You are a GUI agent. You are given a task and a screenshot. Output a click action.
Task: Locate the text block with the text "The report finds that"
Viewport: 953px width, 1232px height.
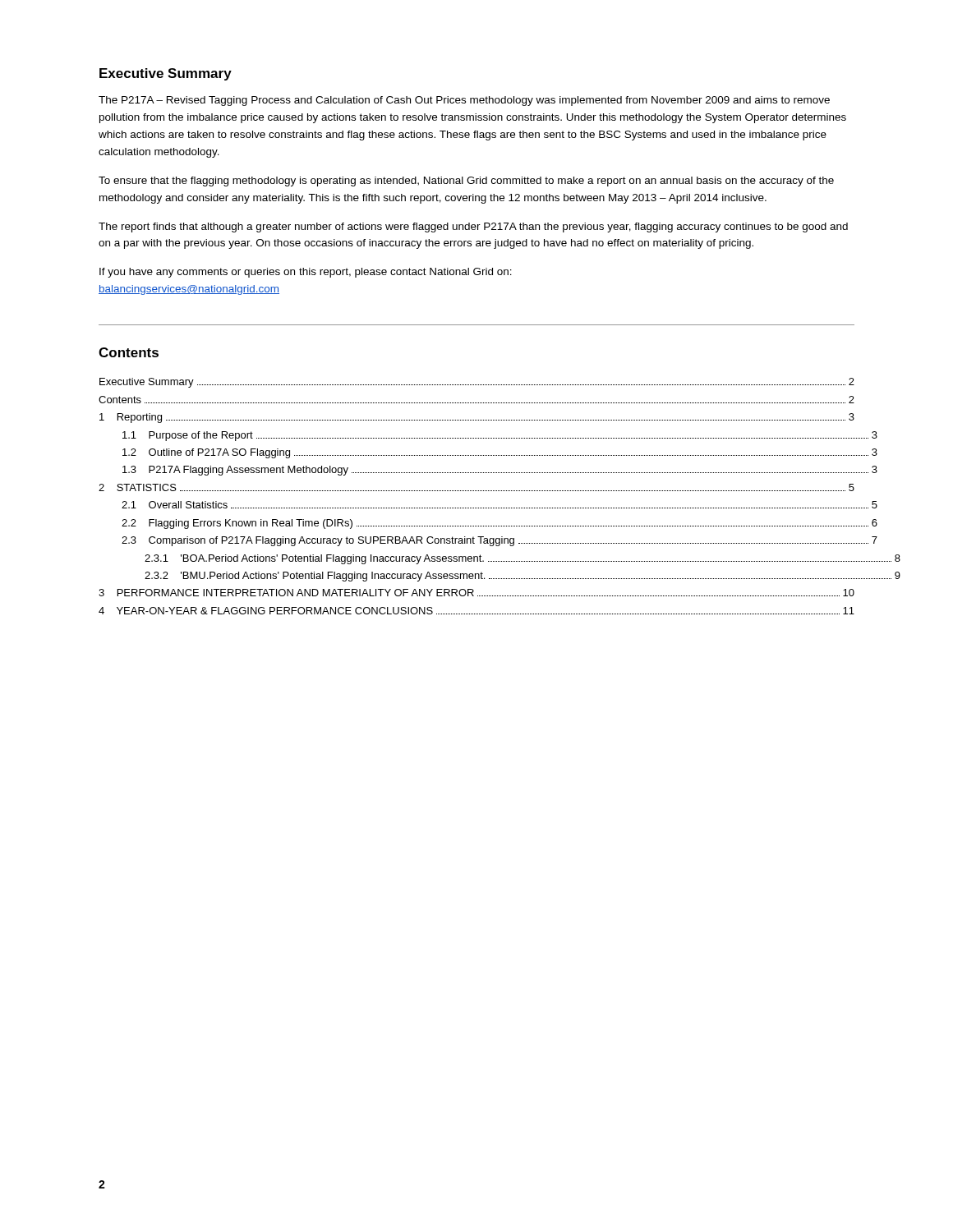tap(473, 235)
